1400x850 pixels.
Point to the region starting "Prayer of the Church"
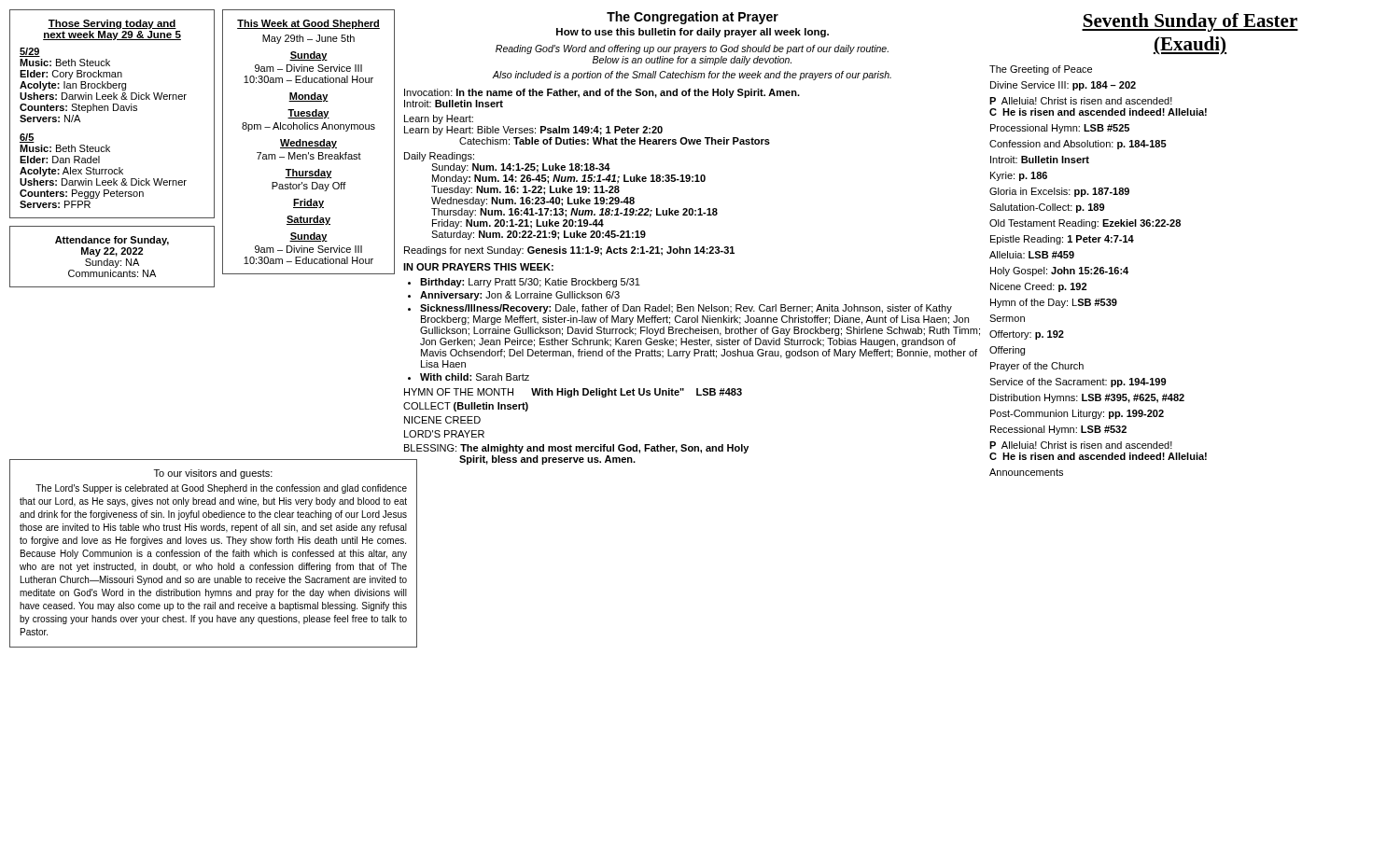pos(1037,366)
